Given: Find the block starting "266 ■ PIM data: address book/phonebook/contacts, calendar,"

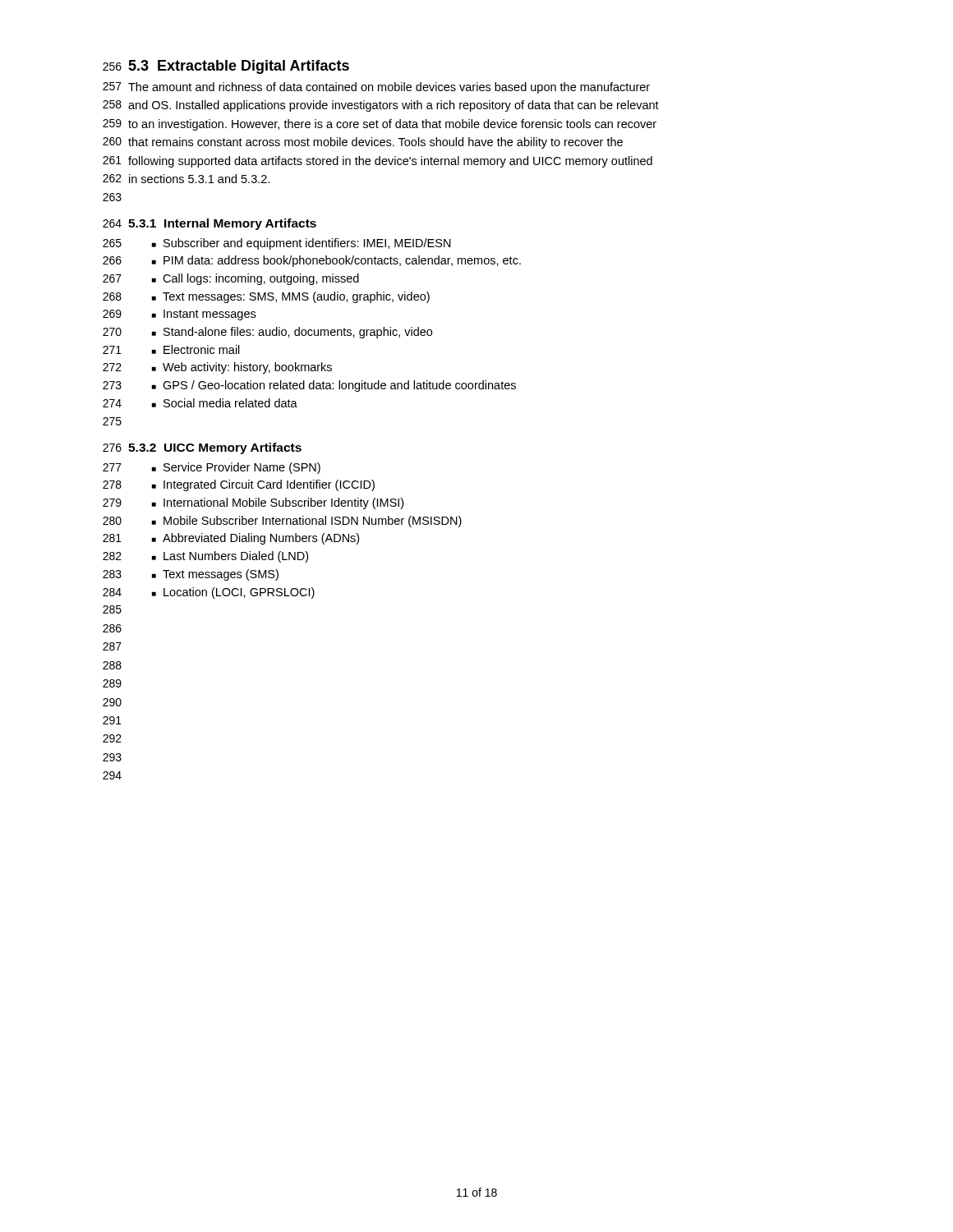Looking at the screenshot, I should (x=489, y=261).
